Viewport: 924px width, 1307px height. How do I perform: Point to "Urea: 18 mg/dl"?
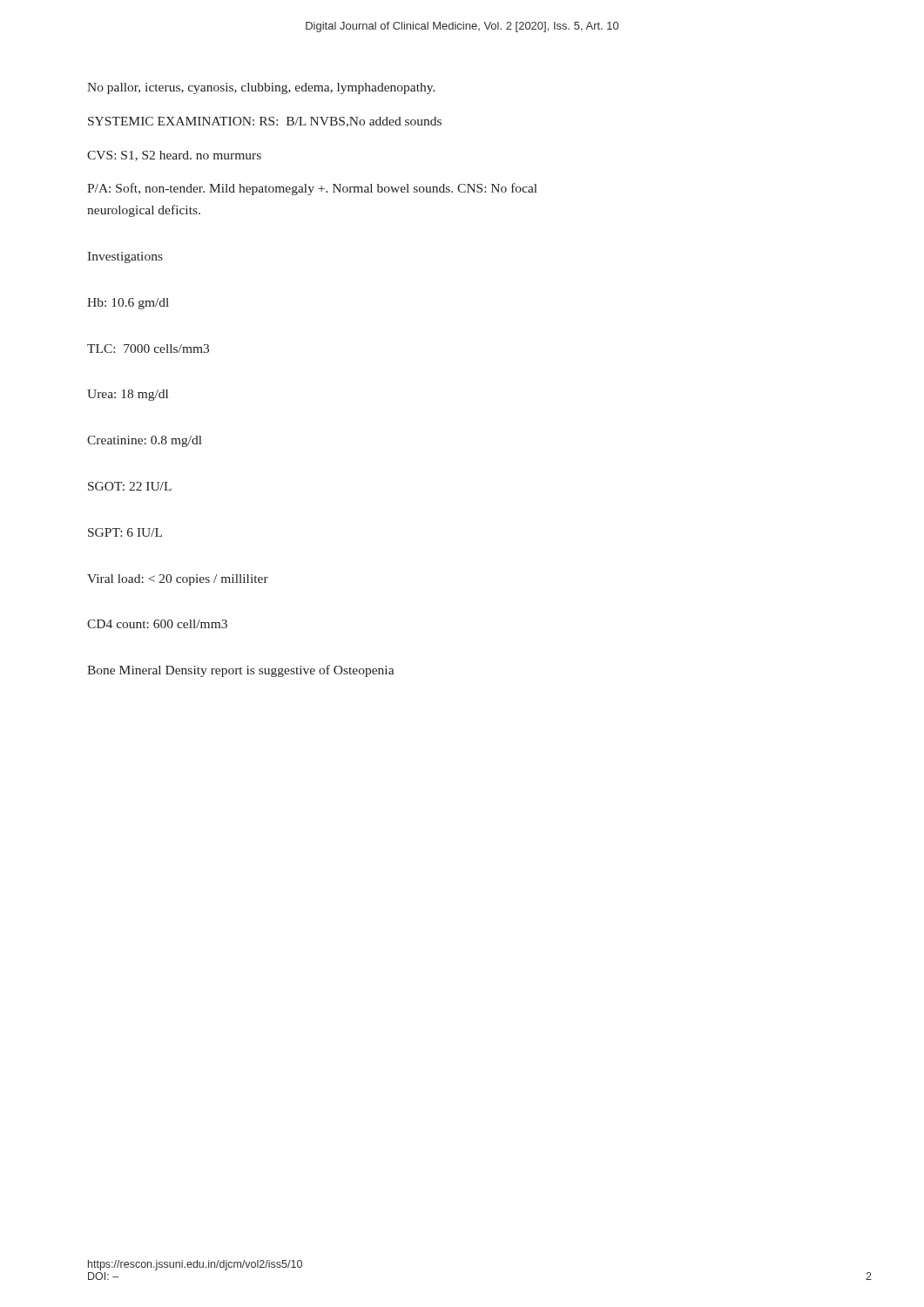[x=128, y=394]
